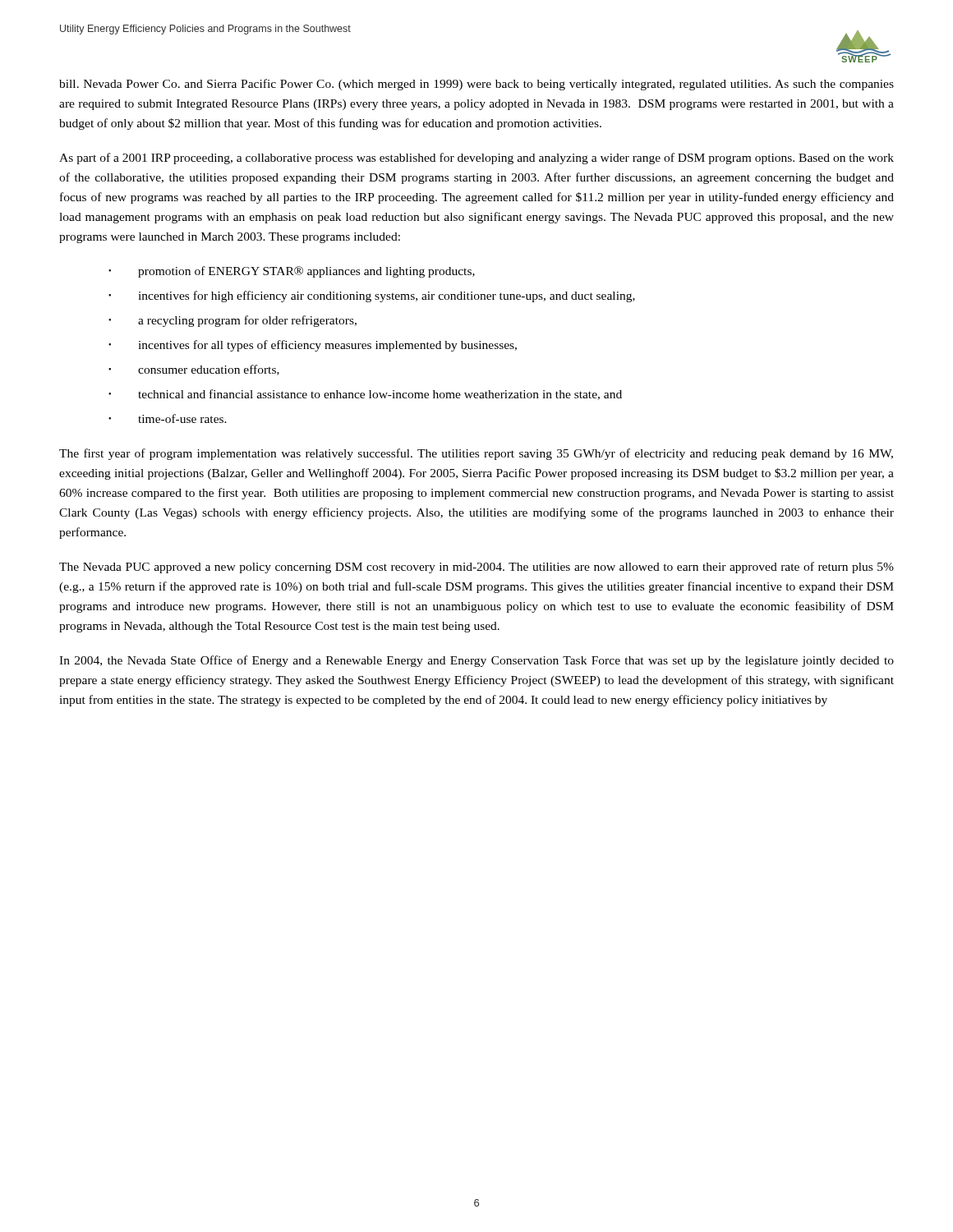
Task: Select the passage starting "• incentives for all"
Action: (x=476, y=345)
